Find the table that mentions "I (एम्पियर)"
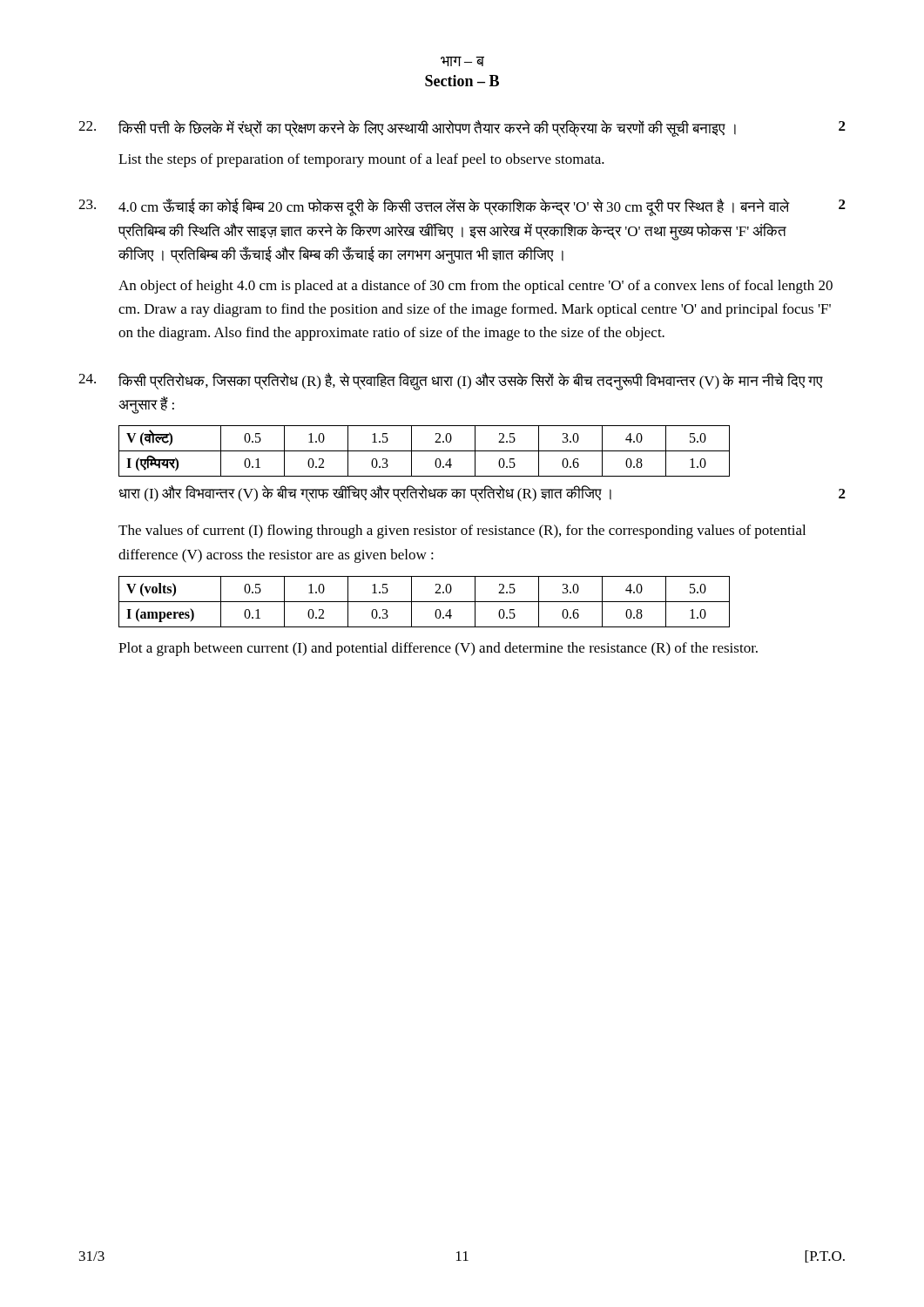 482,451
